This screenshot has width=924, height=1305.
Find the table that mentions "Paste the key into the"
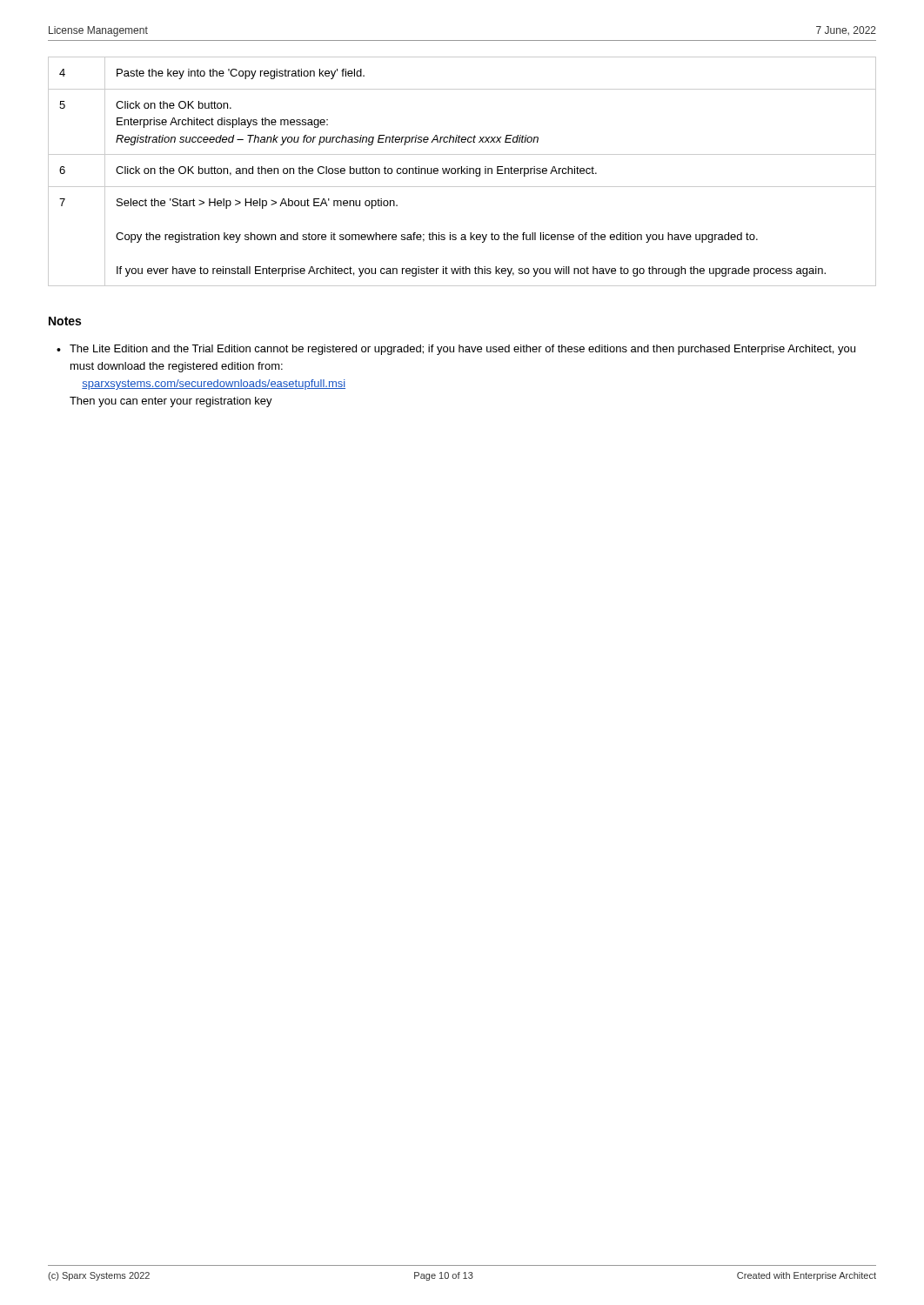(462, 171)
